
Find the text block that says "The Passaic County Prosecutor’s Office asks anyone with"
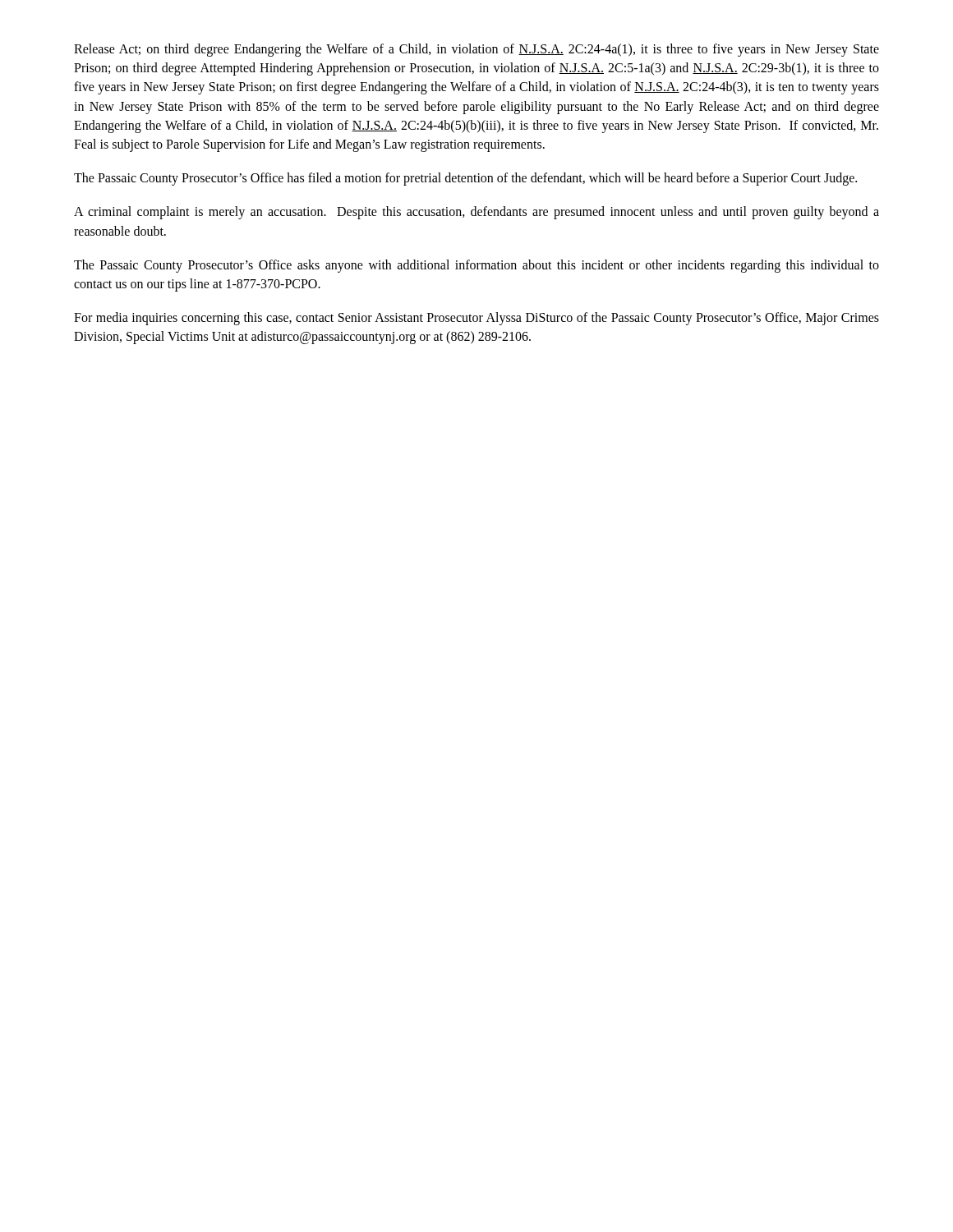point(476,274)
